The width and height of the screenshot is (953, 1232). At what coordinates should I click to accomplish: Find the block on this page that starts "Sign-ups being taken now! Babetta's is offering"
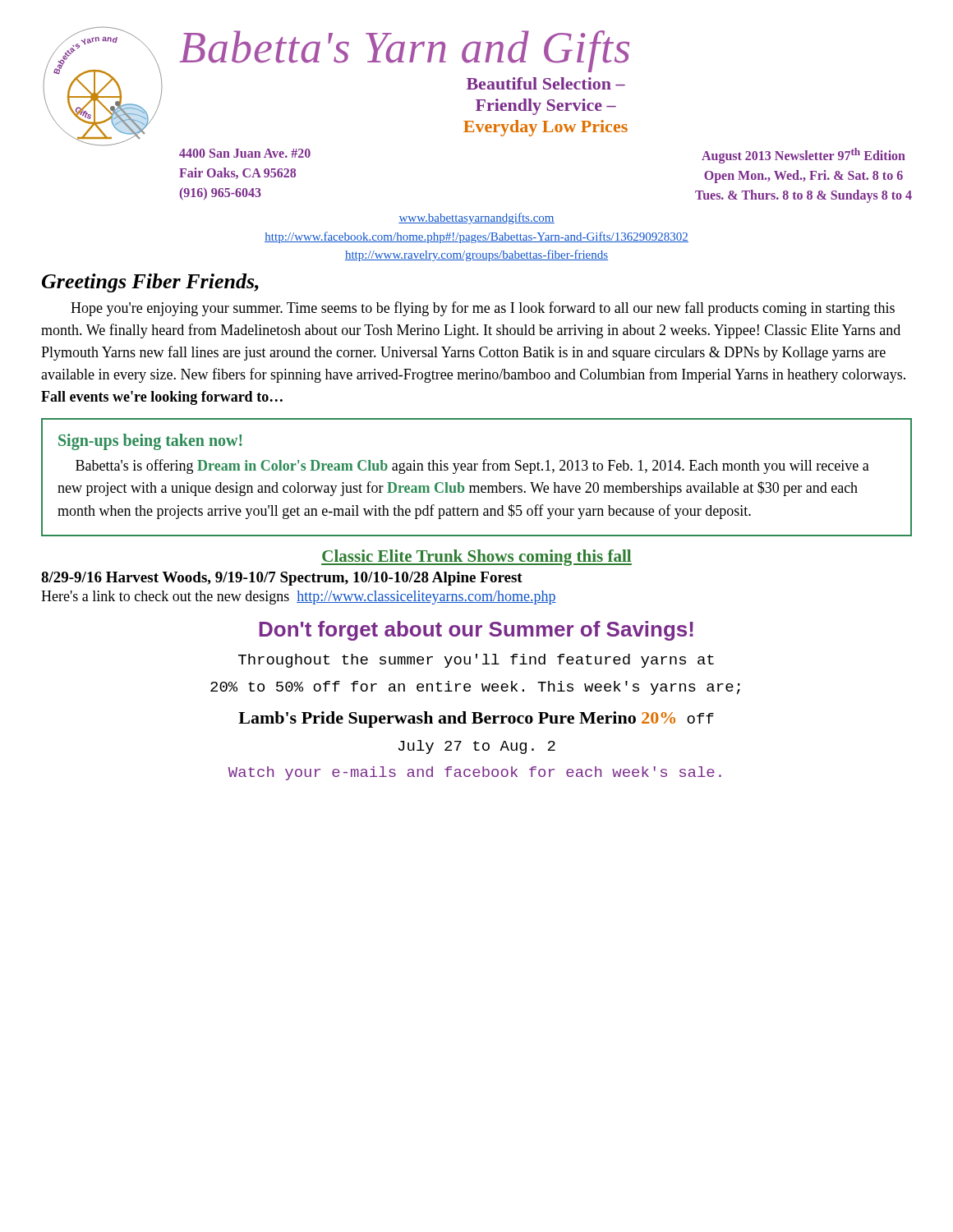pyautogui.click(x=476, y=477)
